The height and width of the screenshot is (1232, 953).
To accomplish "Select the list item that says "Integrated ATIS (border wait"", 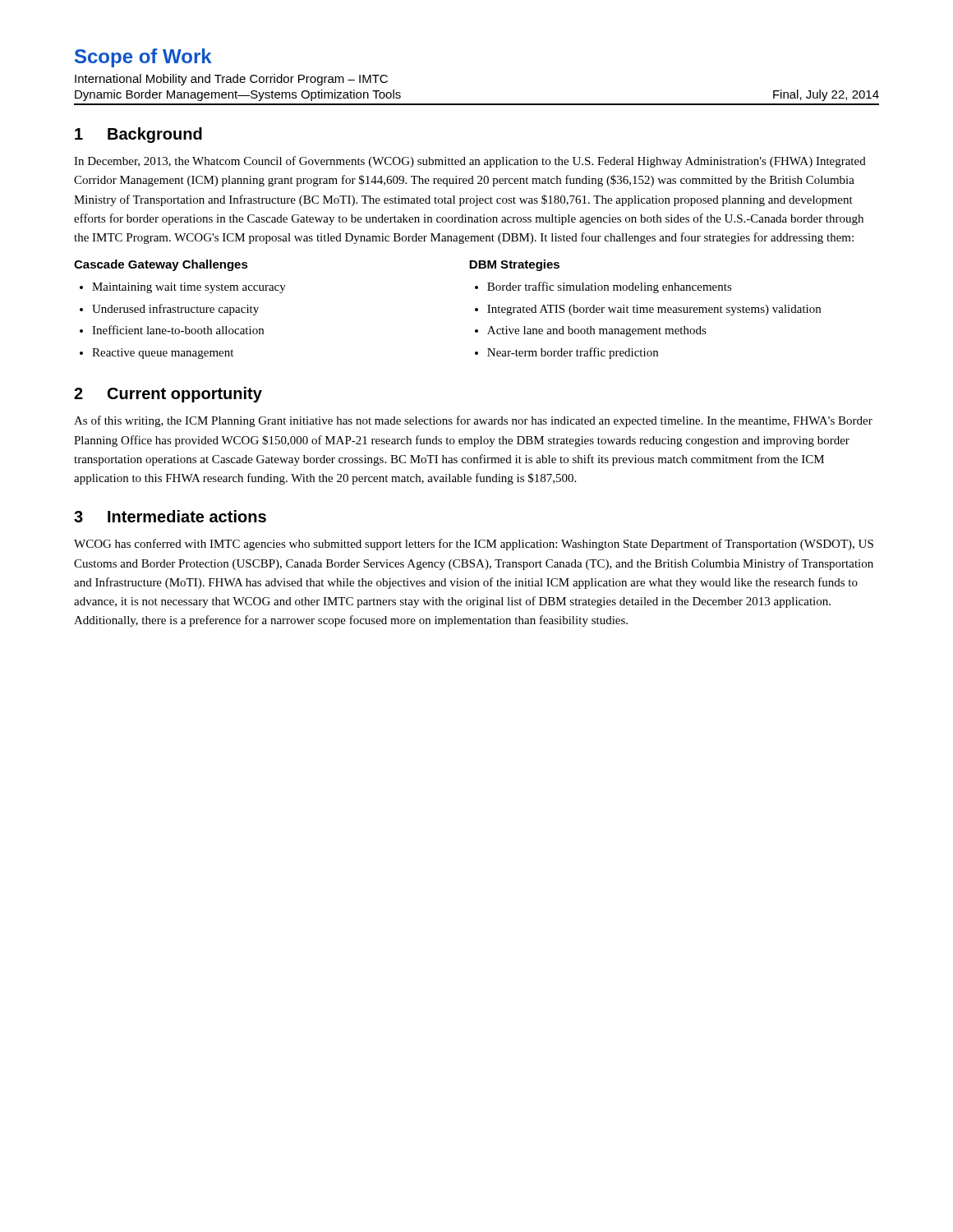I will 654,309.
